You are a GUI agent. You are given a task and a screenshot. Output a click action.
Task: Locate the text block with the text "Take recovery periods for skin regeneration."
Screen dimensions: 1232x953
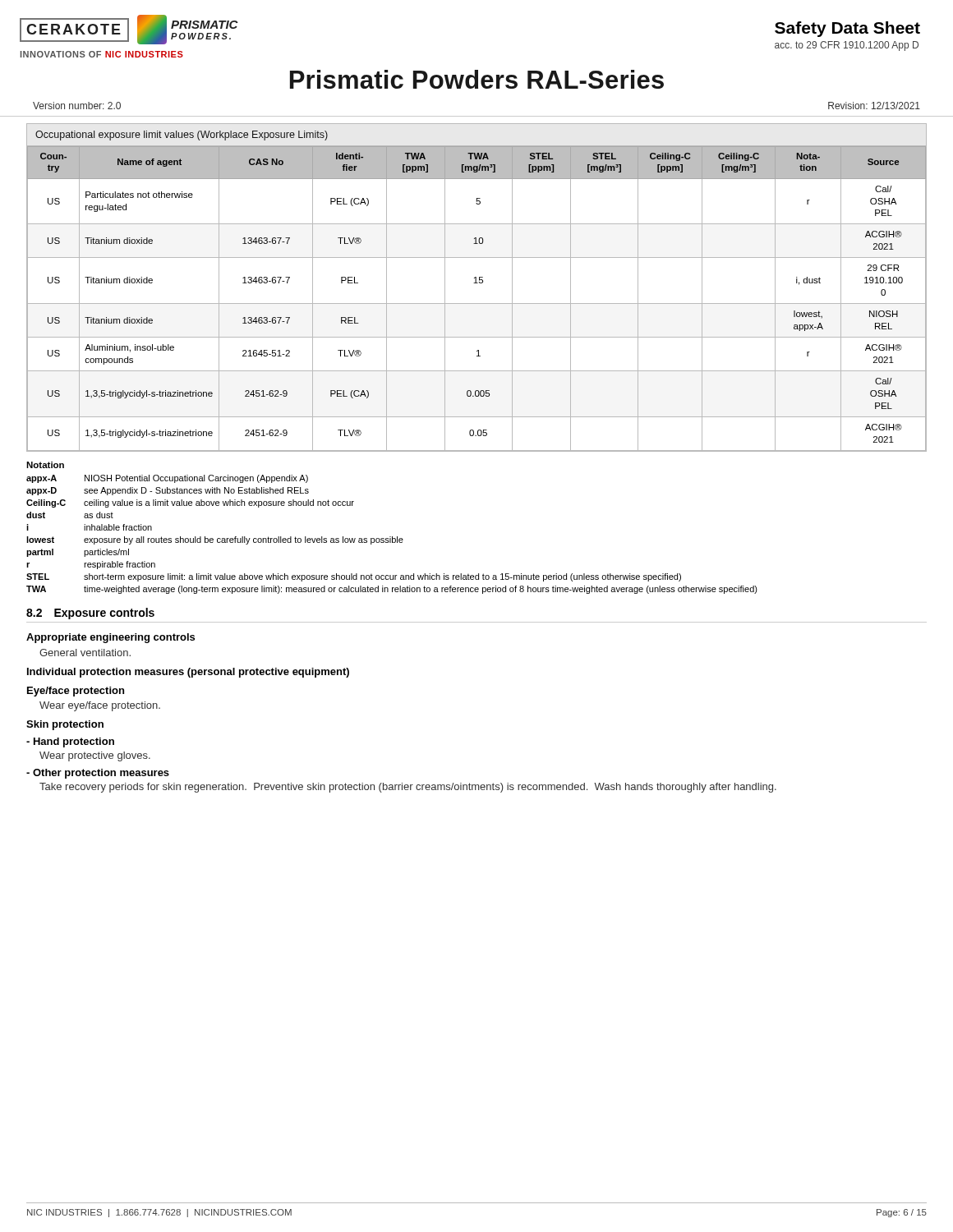(408, 786)
